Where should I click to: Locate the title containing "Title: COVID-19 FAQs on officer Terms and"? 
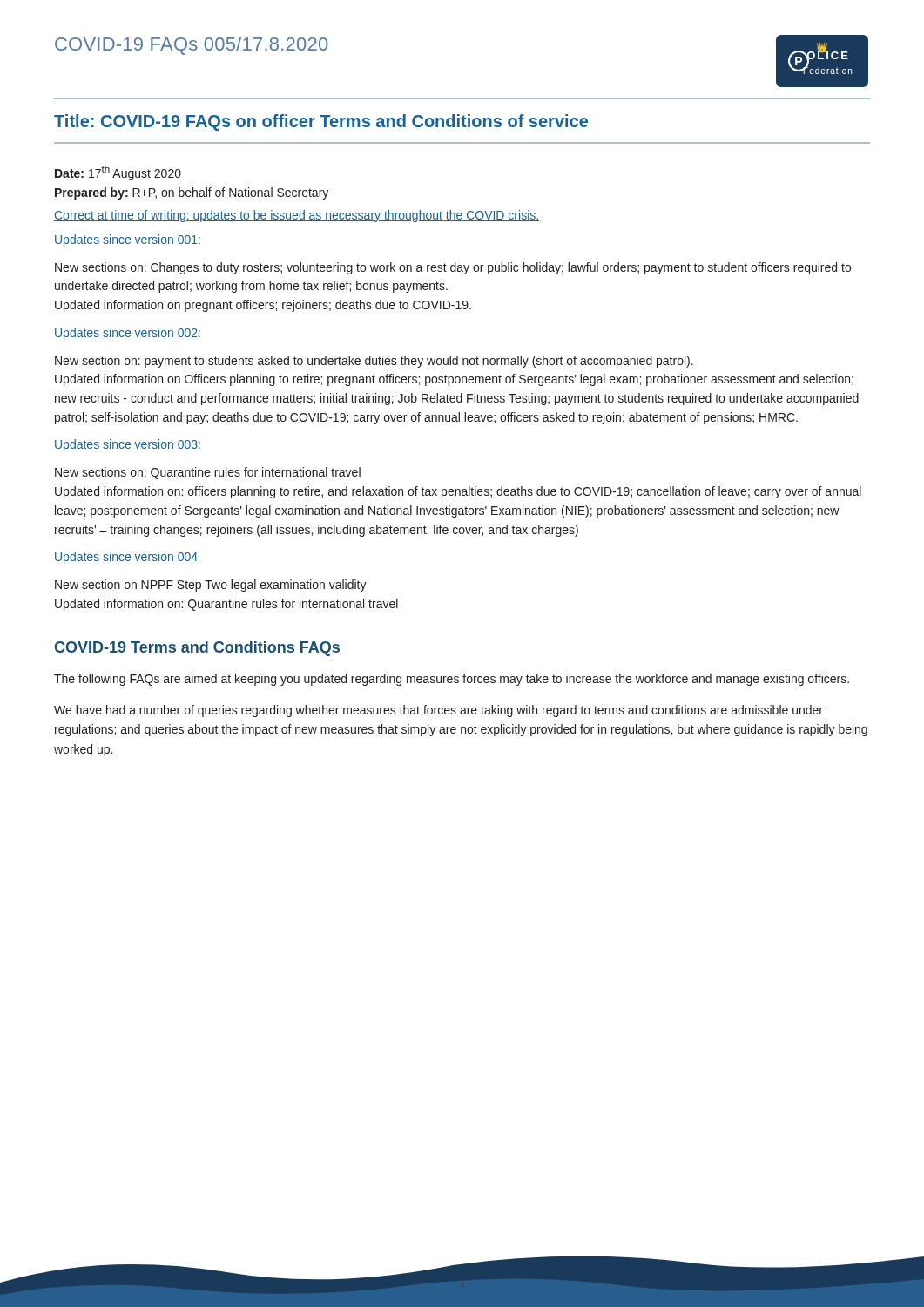(x=321, y=121)
